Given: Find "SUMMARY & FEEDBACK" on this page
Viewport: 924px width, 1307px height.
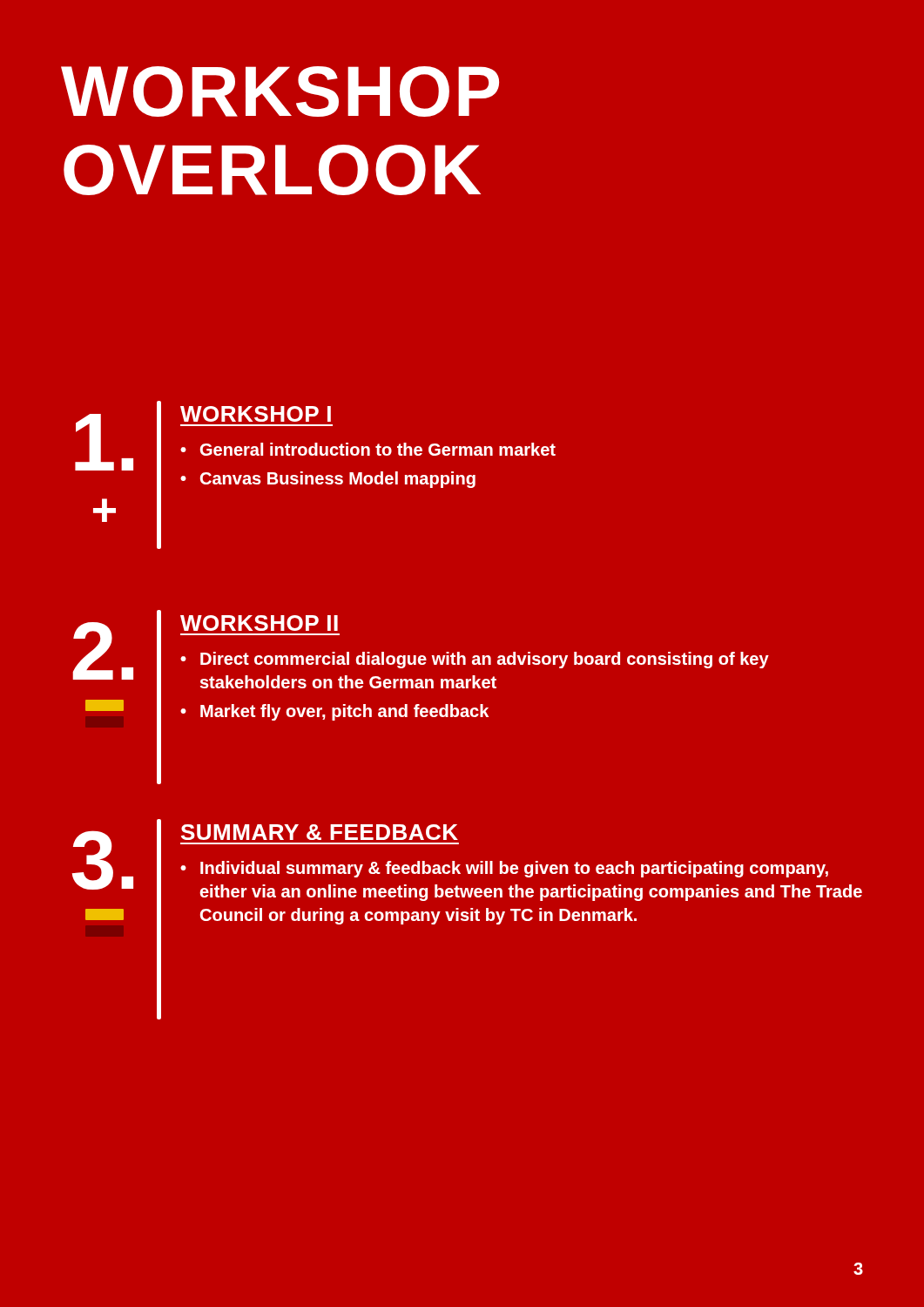Looking at the screenshot, I should (319, 832).
